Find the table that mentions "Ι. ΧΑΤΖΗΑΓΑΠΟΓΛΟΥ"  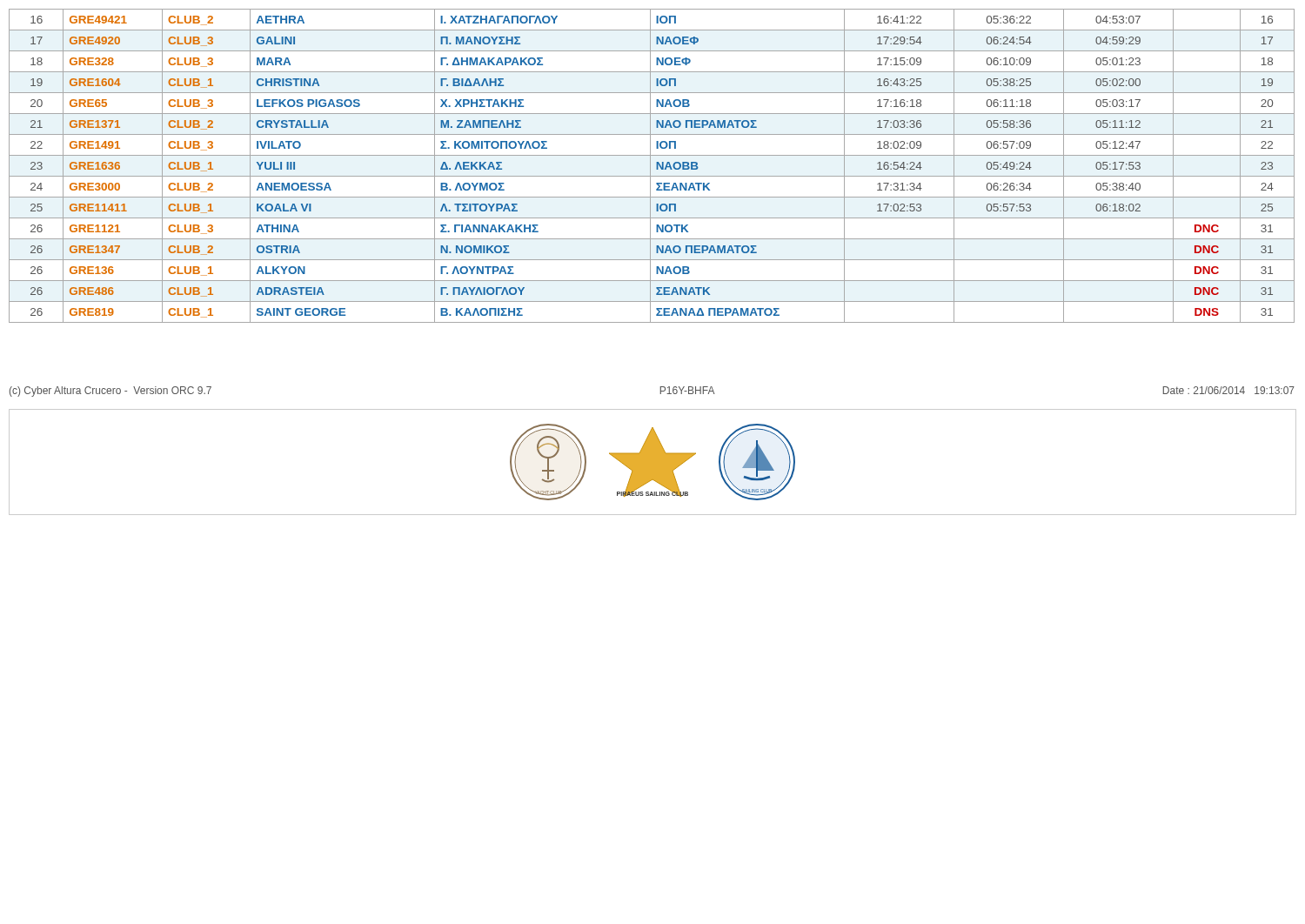click(652, 166)
